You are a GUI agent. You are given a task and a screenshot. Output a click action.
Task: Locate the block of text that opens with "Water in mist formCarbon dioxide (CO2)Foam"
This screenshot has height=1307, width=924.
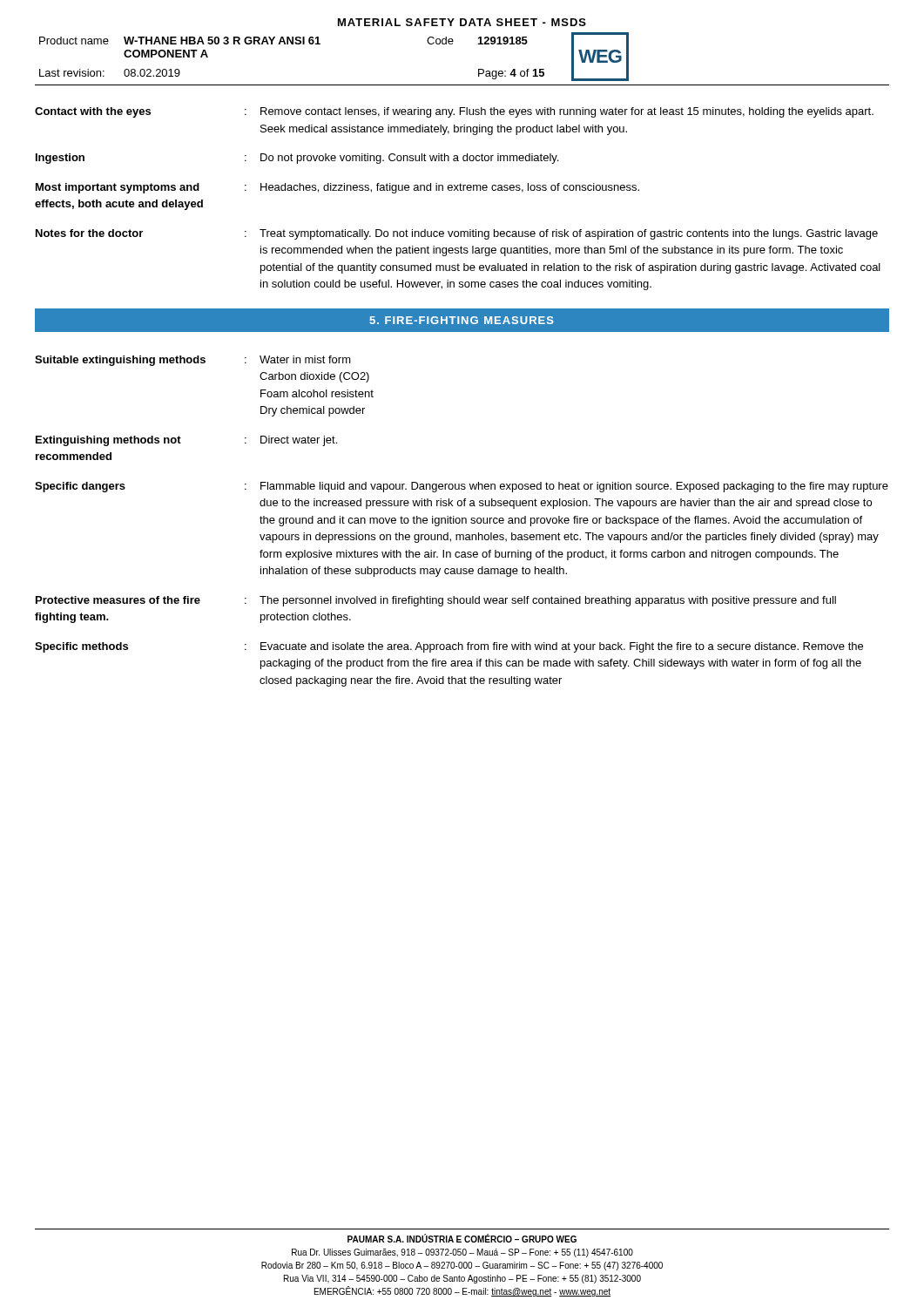tap(316, 385)
